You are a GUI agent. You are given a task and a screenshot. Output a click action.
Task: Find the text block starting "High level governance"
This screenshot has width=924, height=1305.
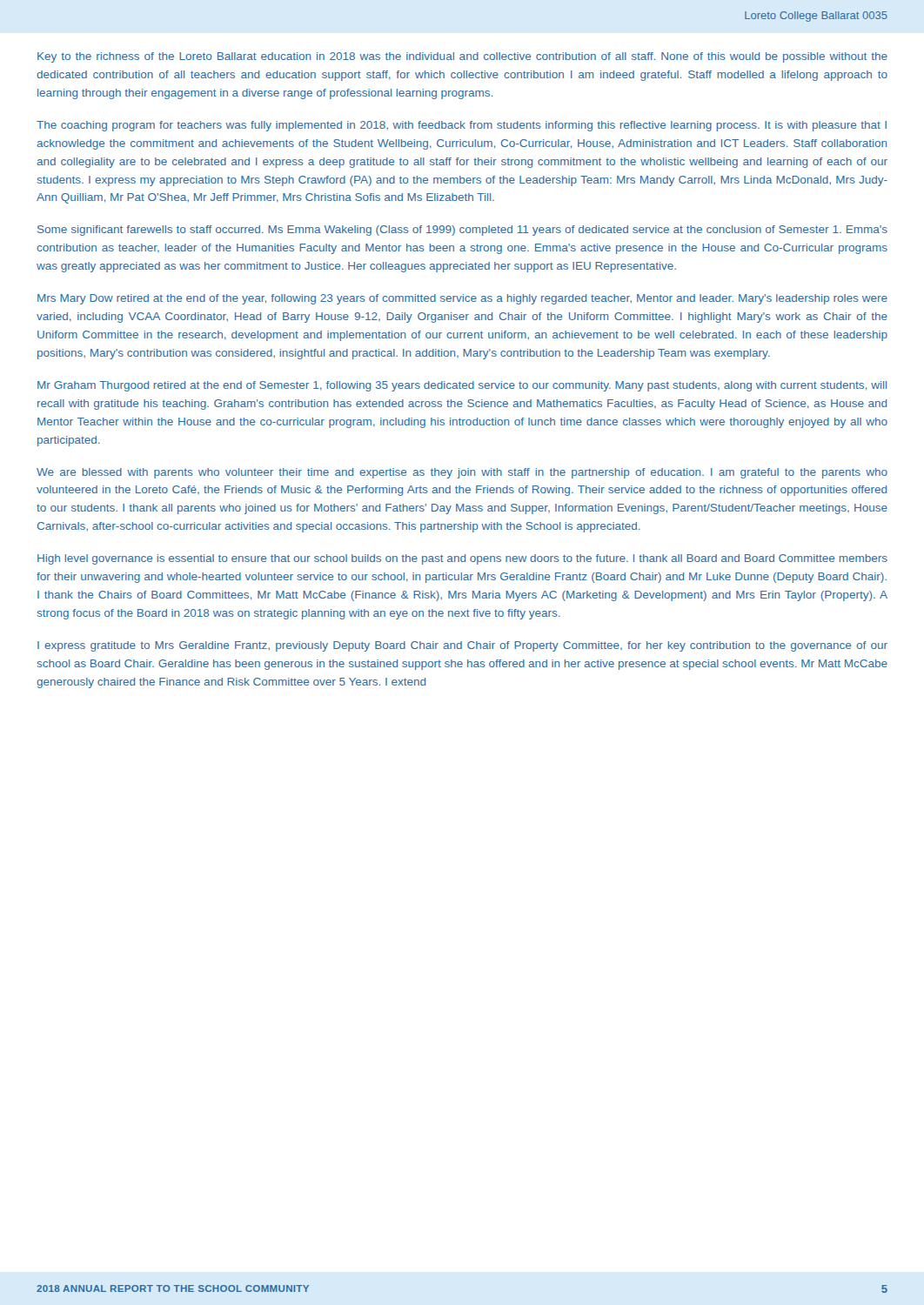point(462,586)
